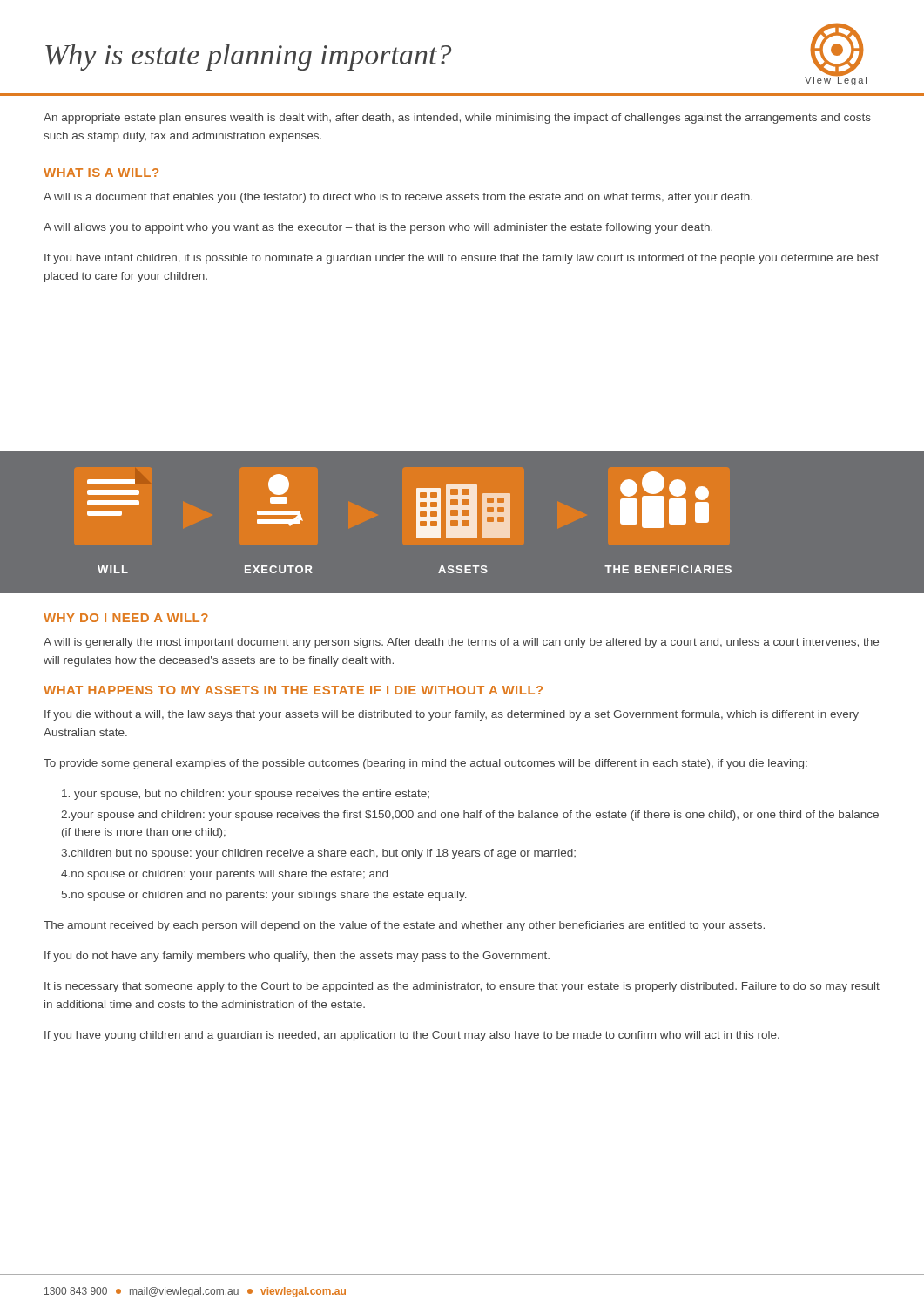The height and width of the screenshot is (1307, 924).
Task: Where is the passage that starts "your spouse, but no children: your spouse receives"?
Action: (x=246, y=793)
